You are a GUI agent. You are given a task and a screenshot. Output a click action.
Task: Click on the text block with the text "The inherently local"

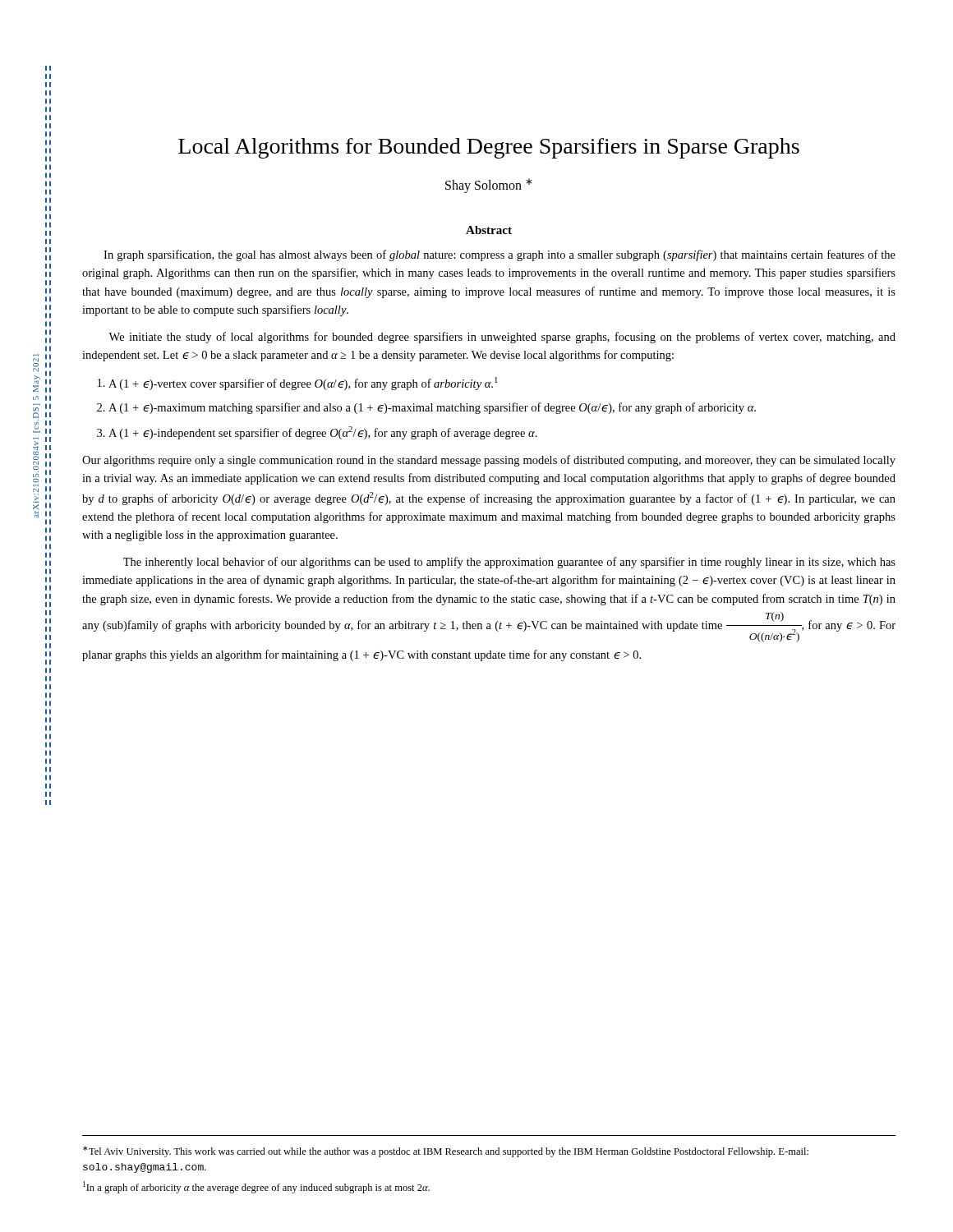click(489, 608)
